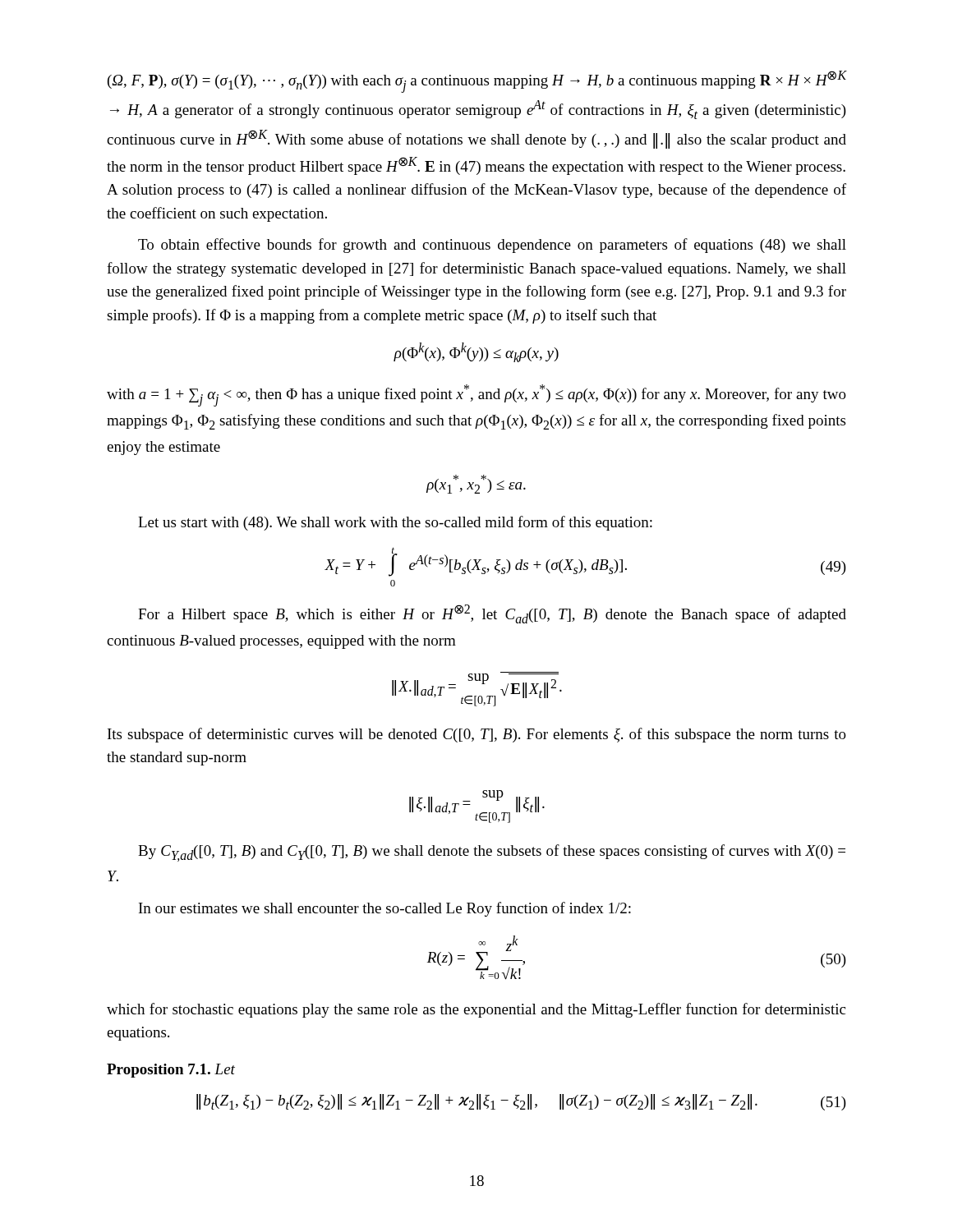Find the text starting "Let us start with (48). We shall"
953x1232 pixels.
[x=396, y=522]
